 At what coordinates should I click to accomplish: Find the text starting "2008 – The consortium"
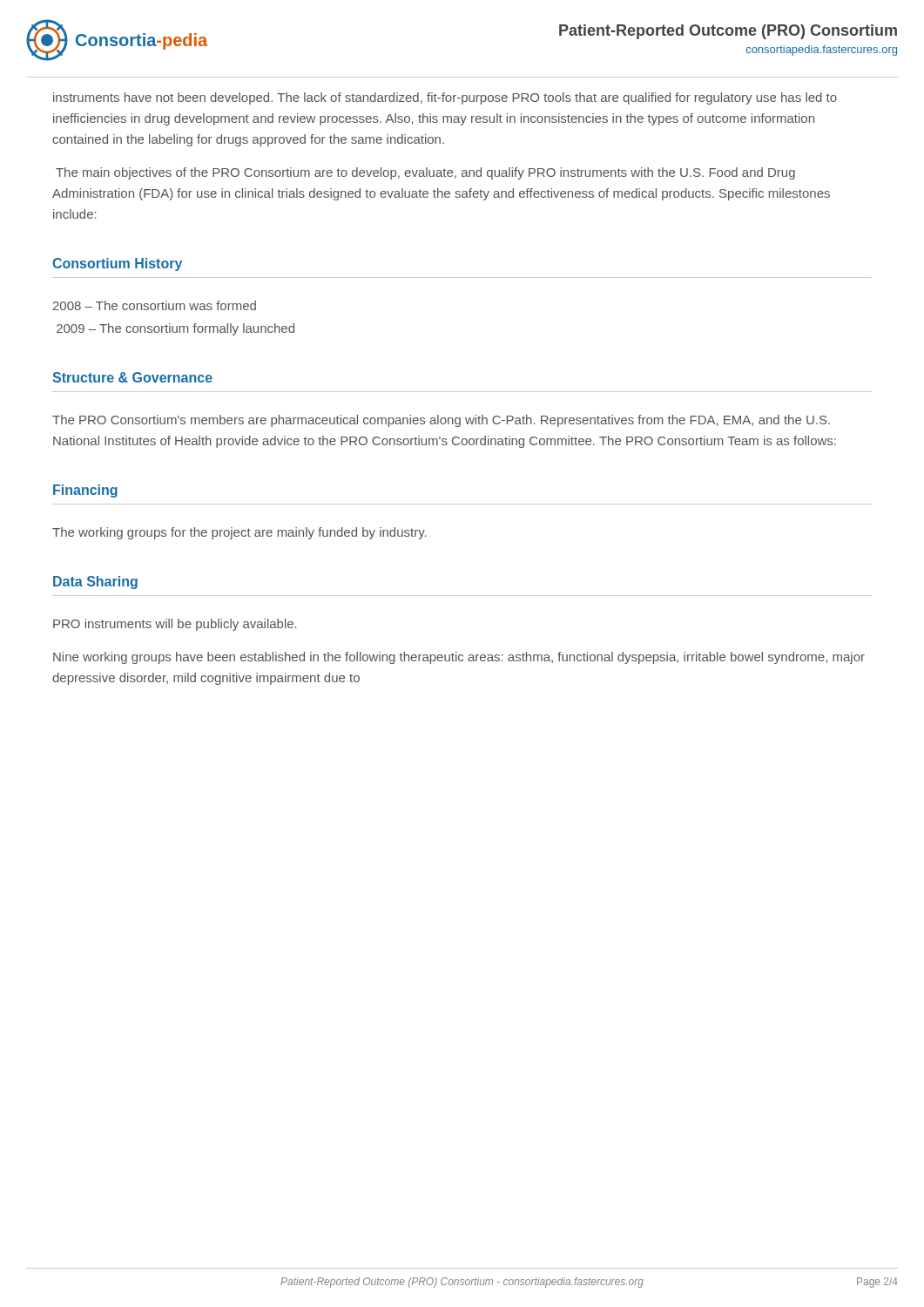coord(155,305)
